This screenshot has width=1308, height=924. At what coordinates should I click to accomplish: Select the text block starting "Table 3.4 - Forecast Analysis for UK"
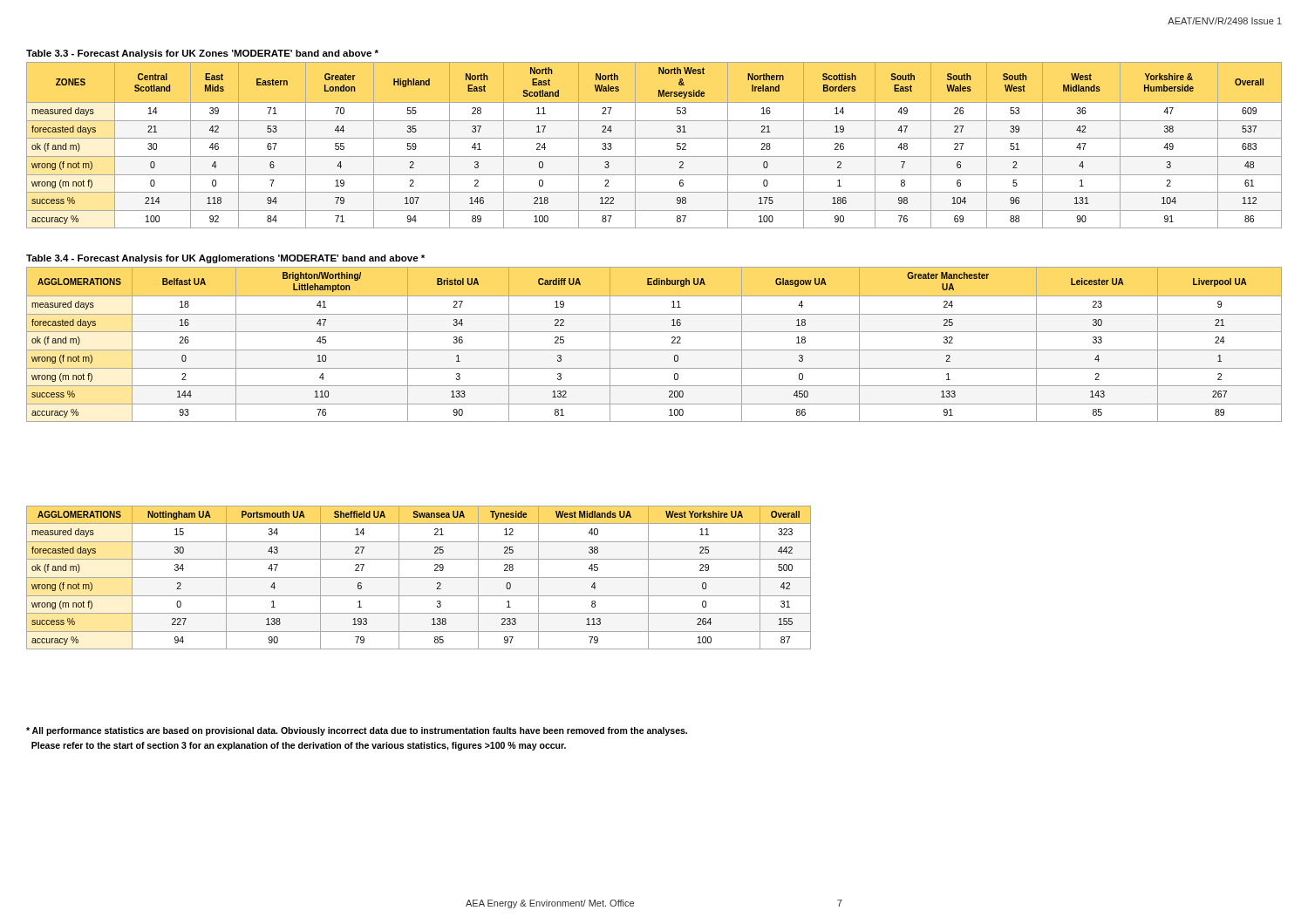(225, 258)
